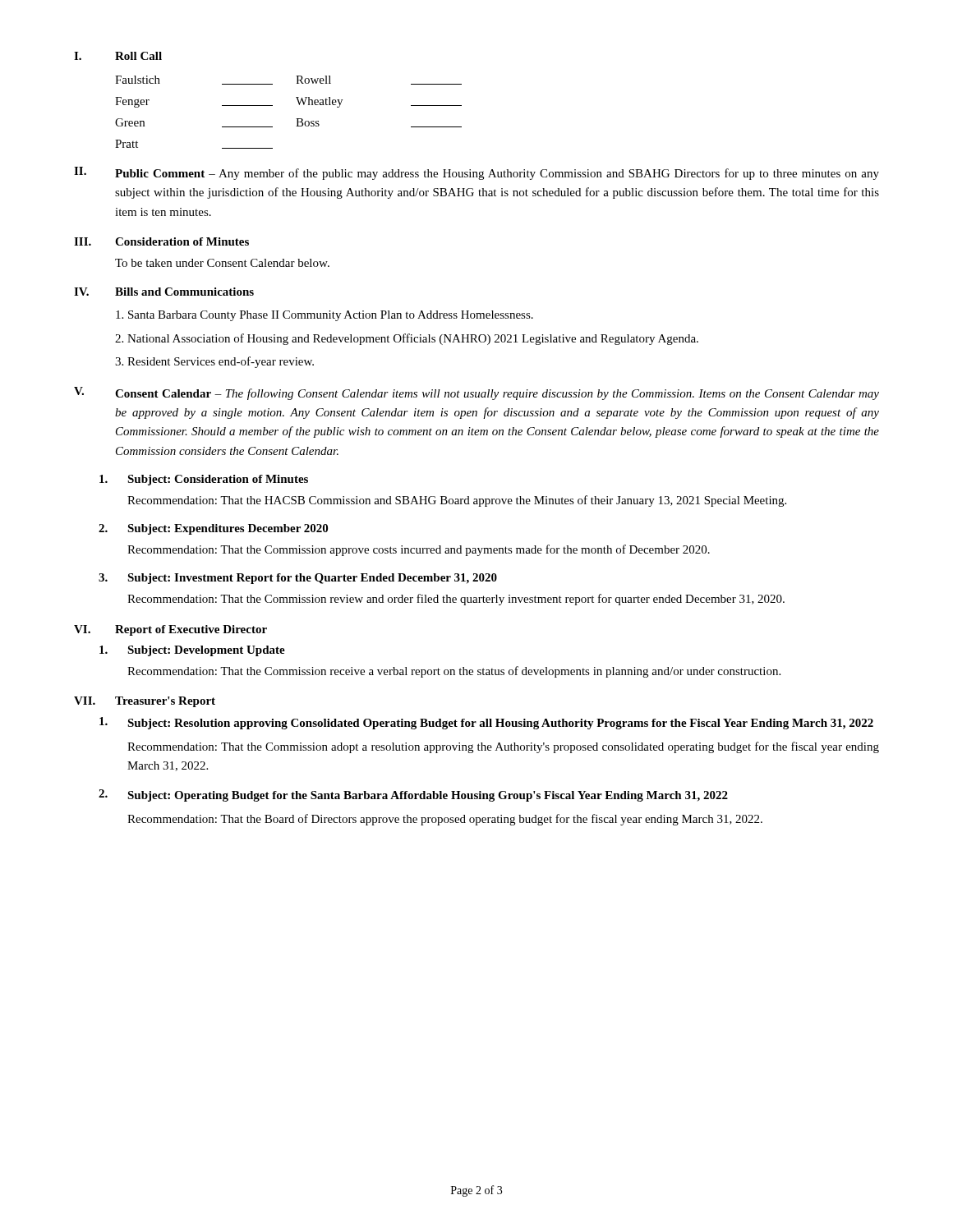Click where it says "1. Subject: Development Update"
Image resolution: width=953 pixels, height=1232 pixels.
tap(192, 650)
